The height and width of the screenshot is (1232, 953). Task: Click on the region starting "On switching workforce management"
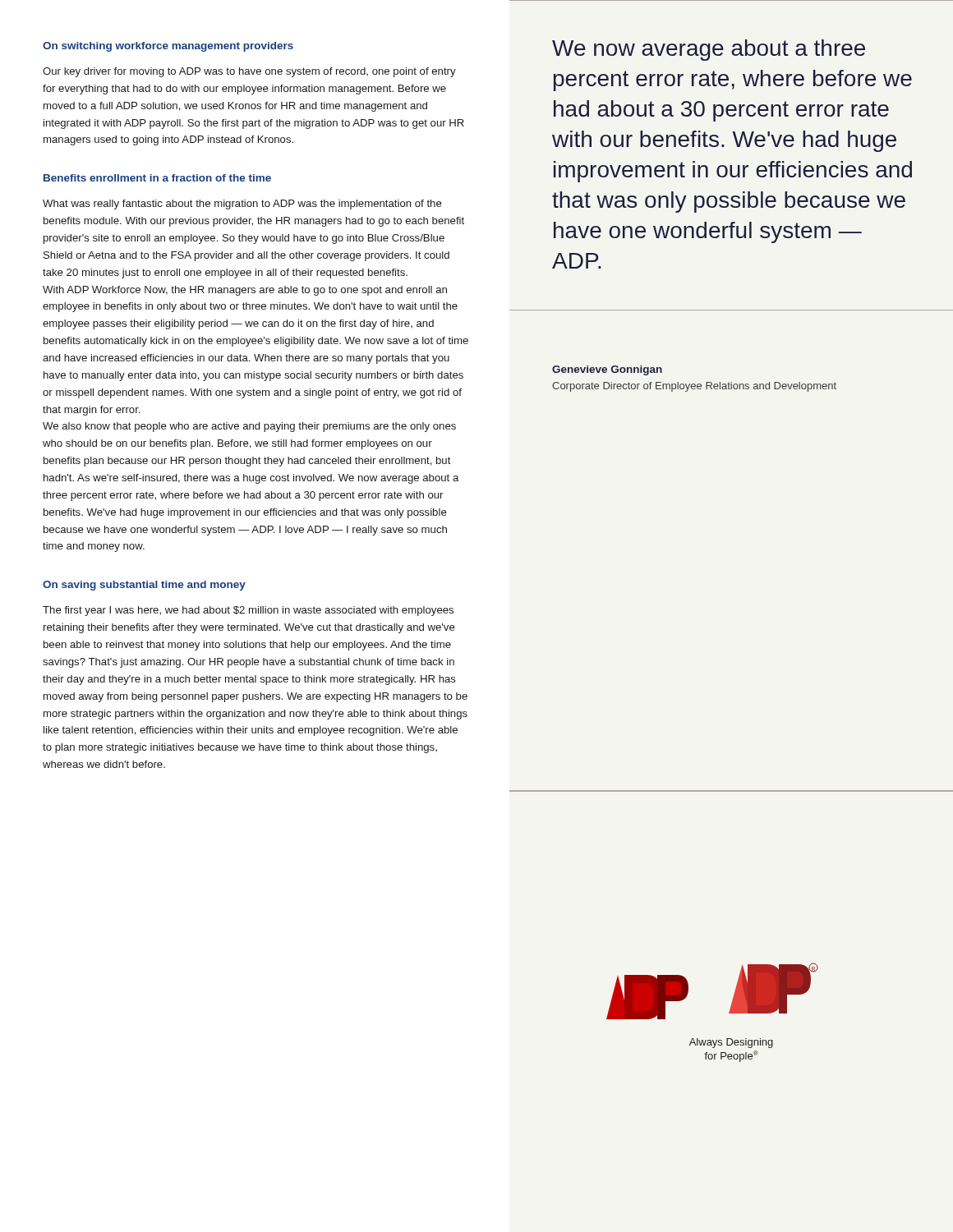(x=256, y=46)
